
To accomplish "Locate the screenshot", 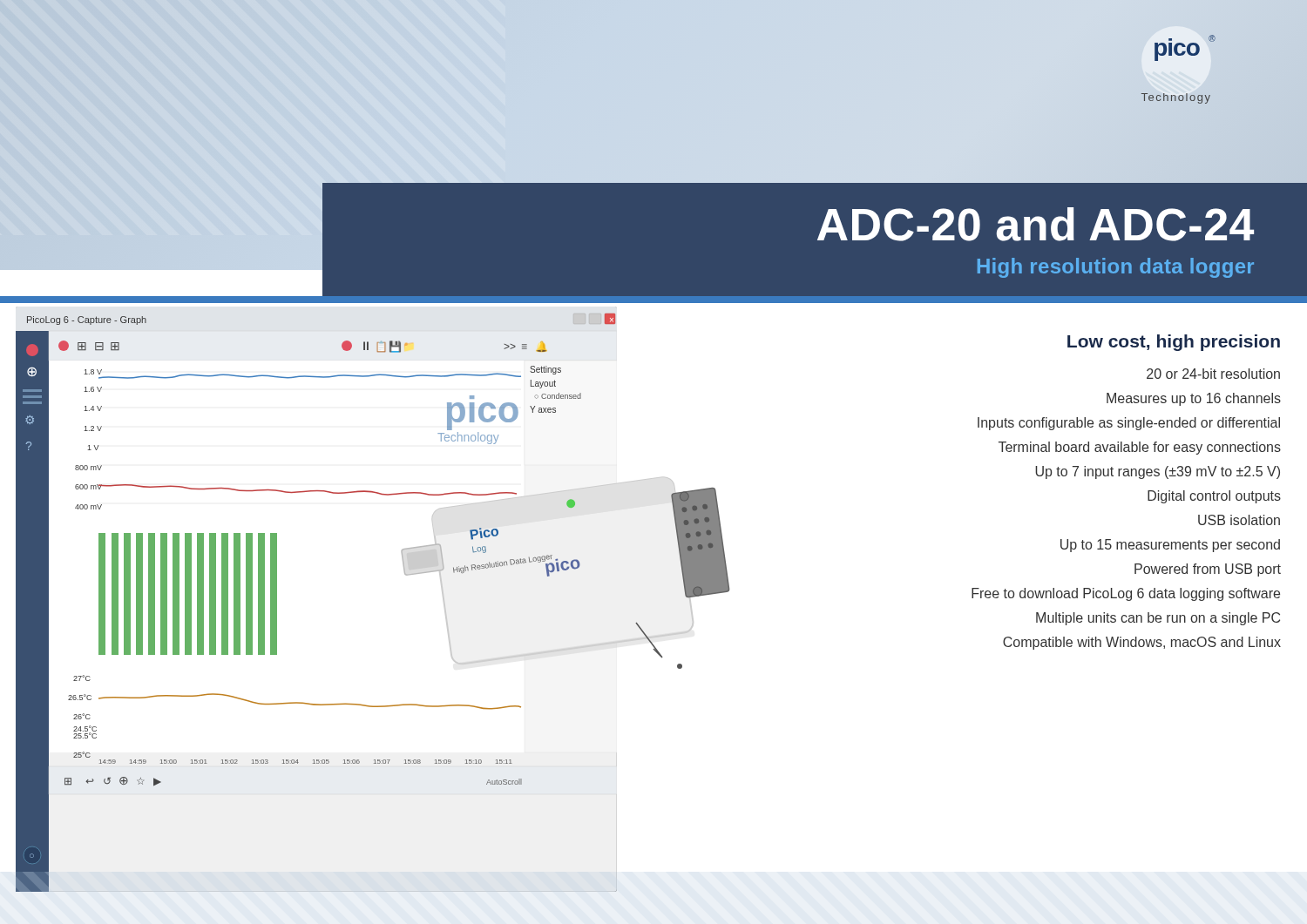I will coord(316,599).
